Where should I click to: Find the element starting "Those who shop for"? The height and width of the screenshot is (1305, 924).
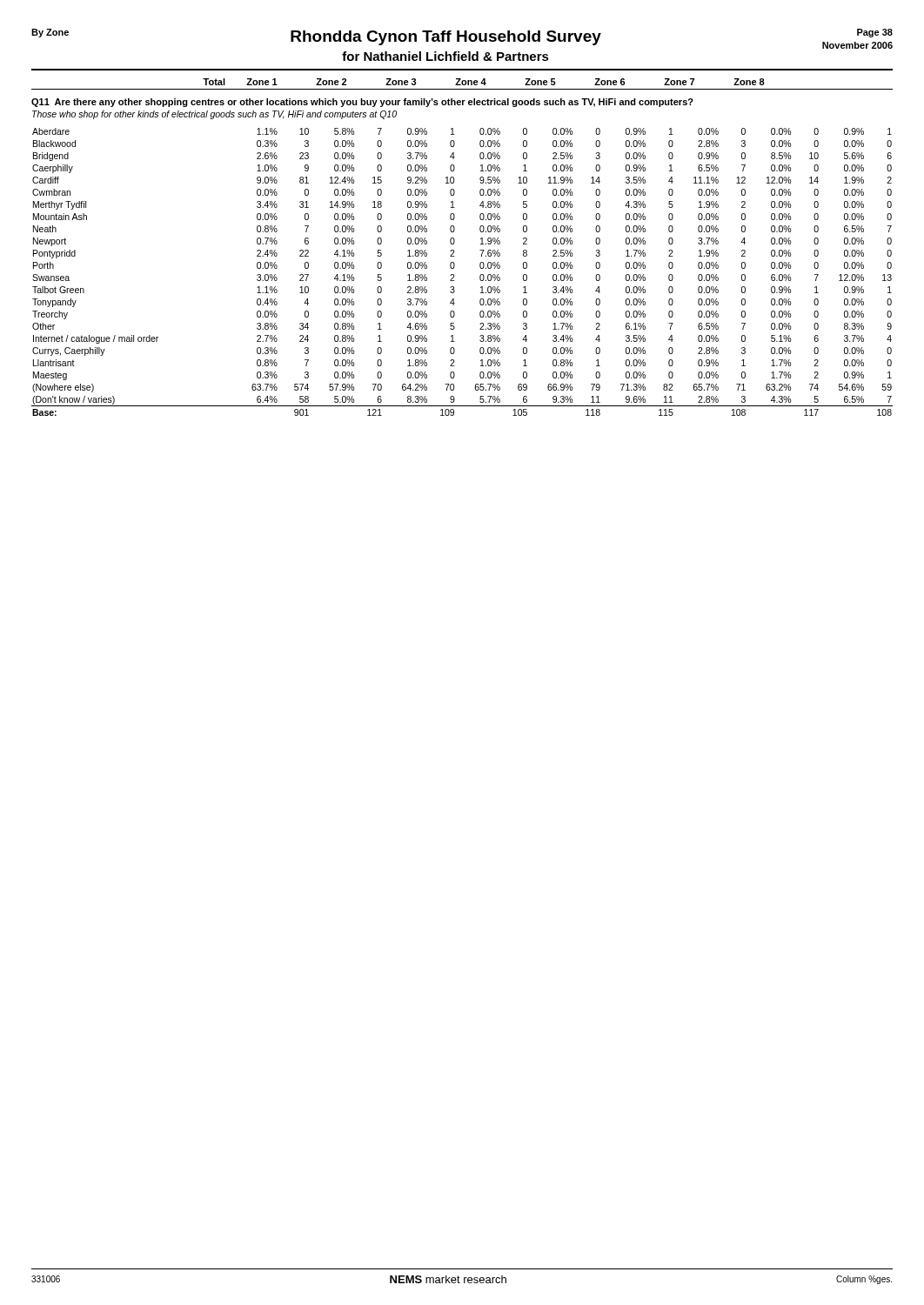click(x=214, y=114)
